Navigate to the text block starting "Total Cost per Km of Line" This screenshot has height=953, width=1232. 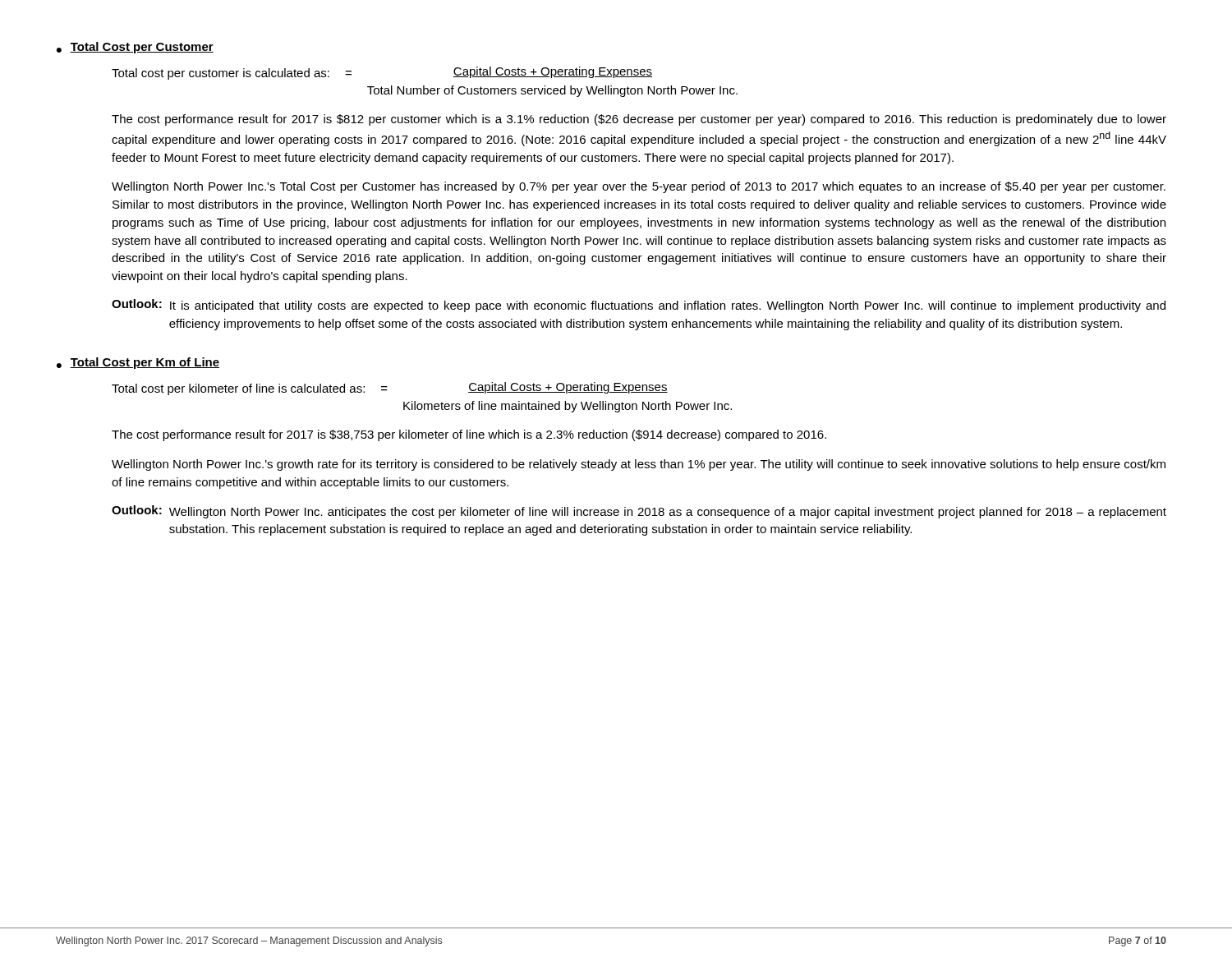point(145,362)
